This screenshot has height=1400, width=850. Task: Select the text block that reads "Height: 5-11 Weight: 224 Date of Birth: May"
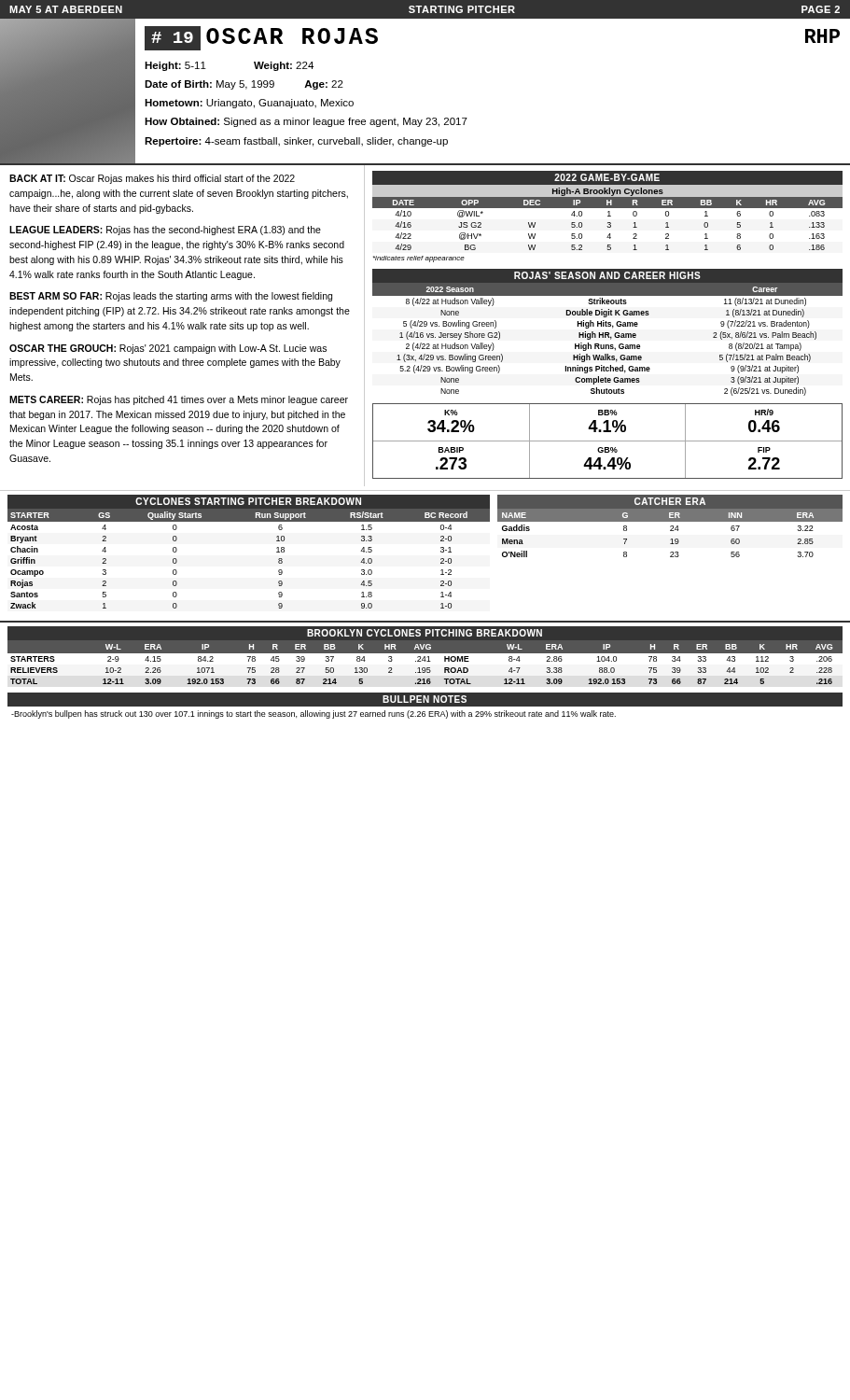click(306, 103)
